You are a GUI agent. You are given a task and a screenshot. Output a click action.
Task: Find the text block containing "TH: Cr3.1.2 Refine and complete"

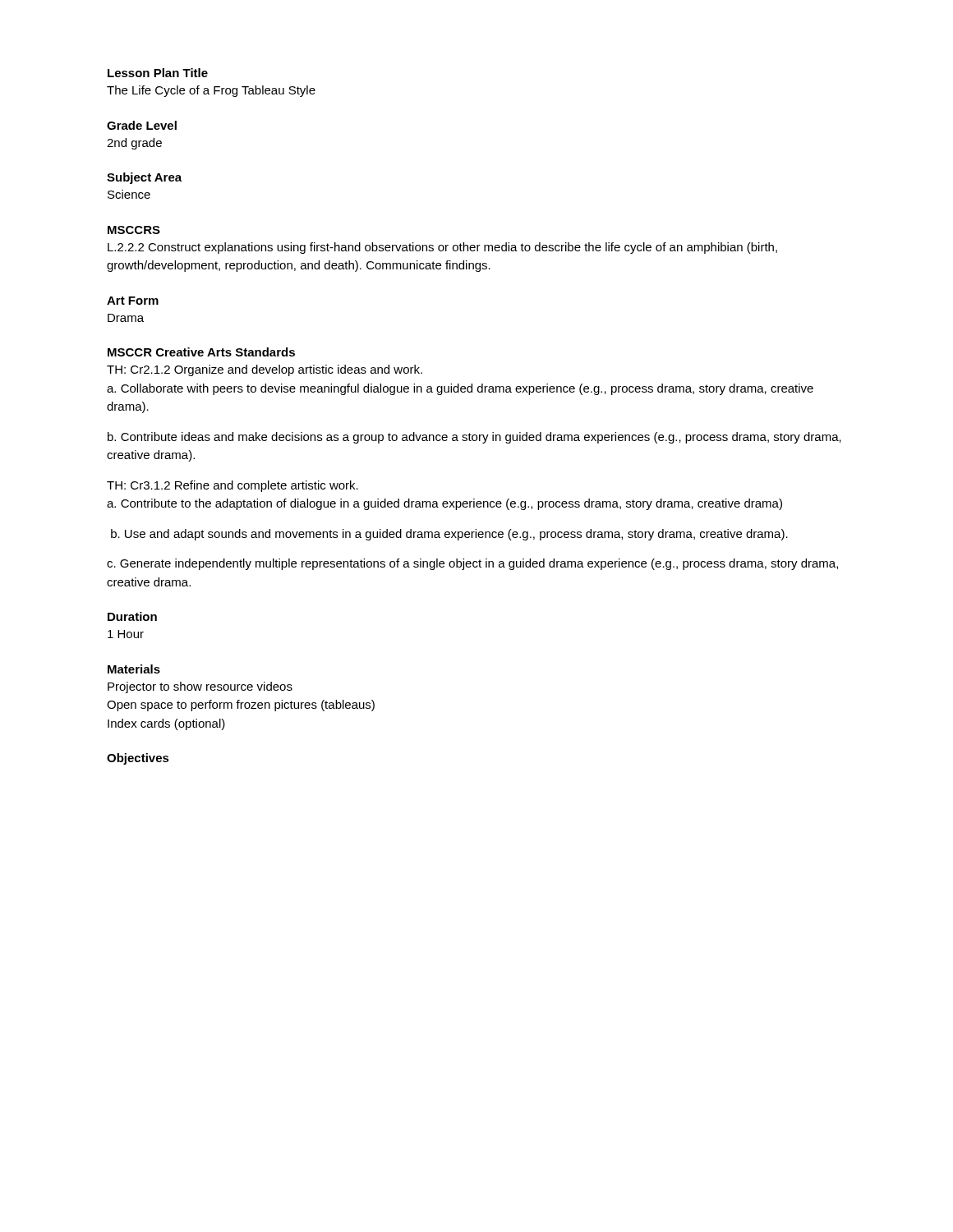[445, 494]
